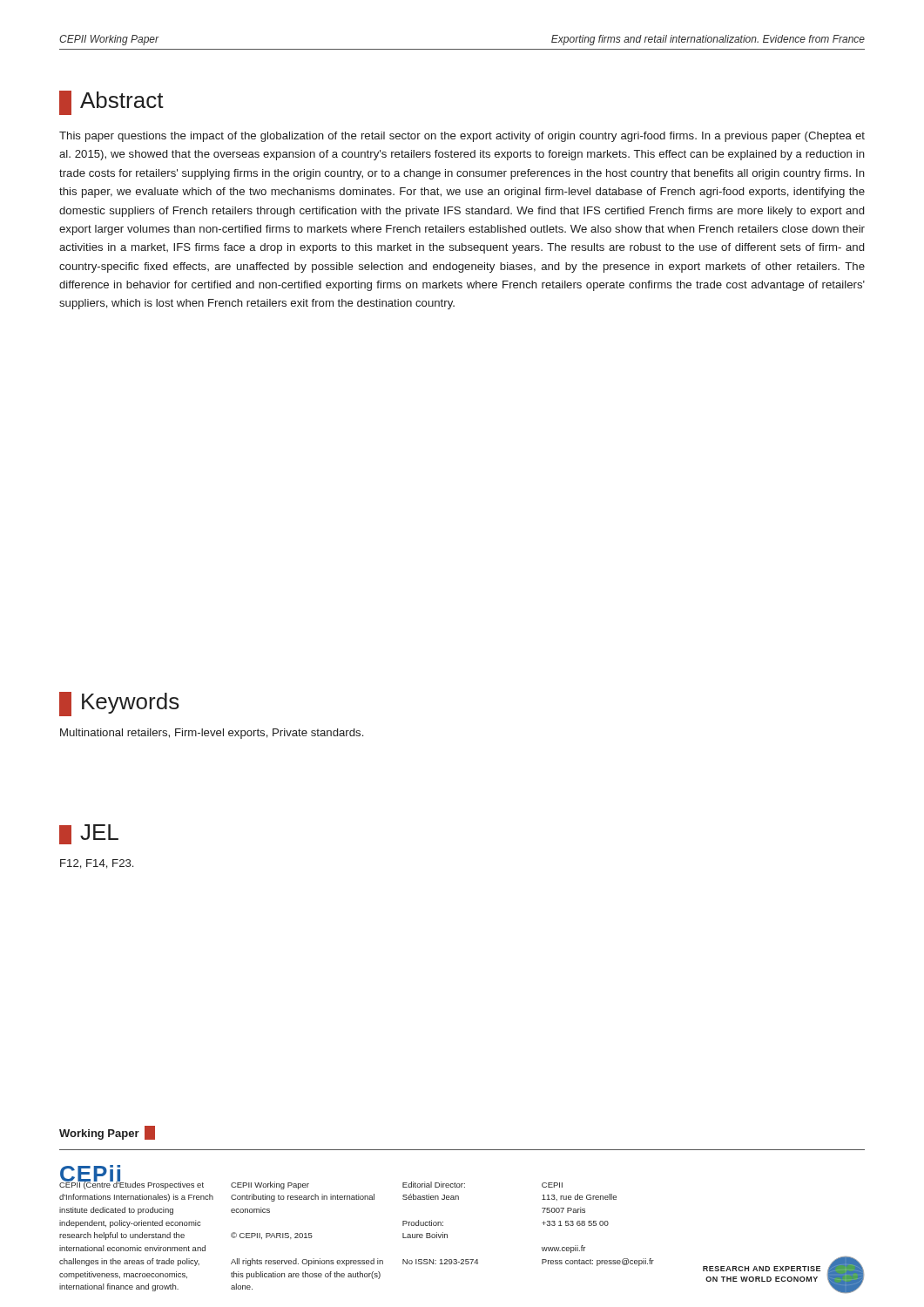Point to the text block starting "Abstract This paper"
Image resolution: width=924 pixels, height=1307 pixels.
(462, 200)
